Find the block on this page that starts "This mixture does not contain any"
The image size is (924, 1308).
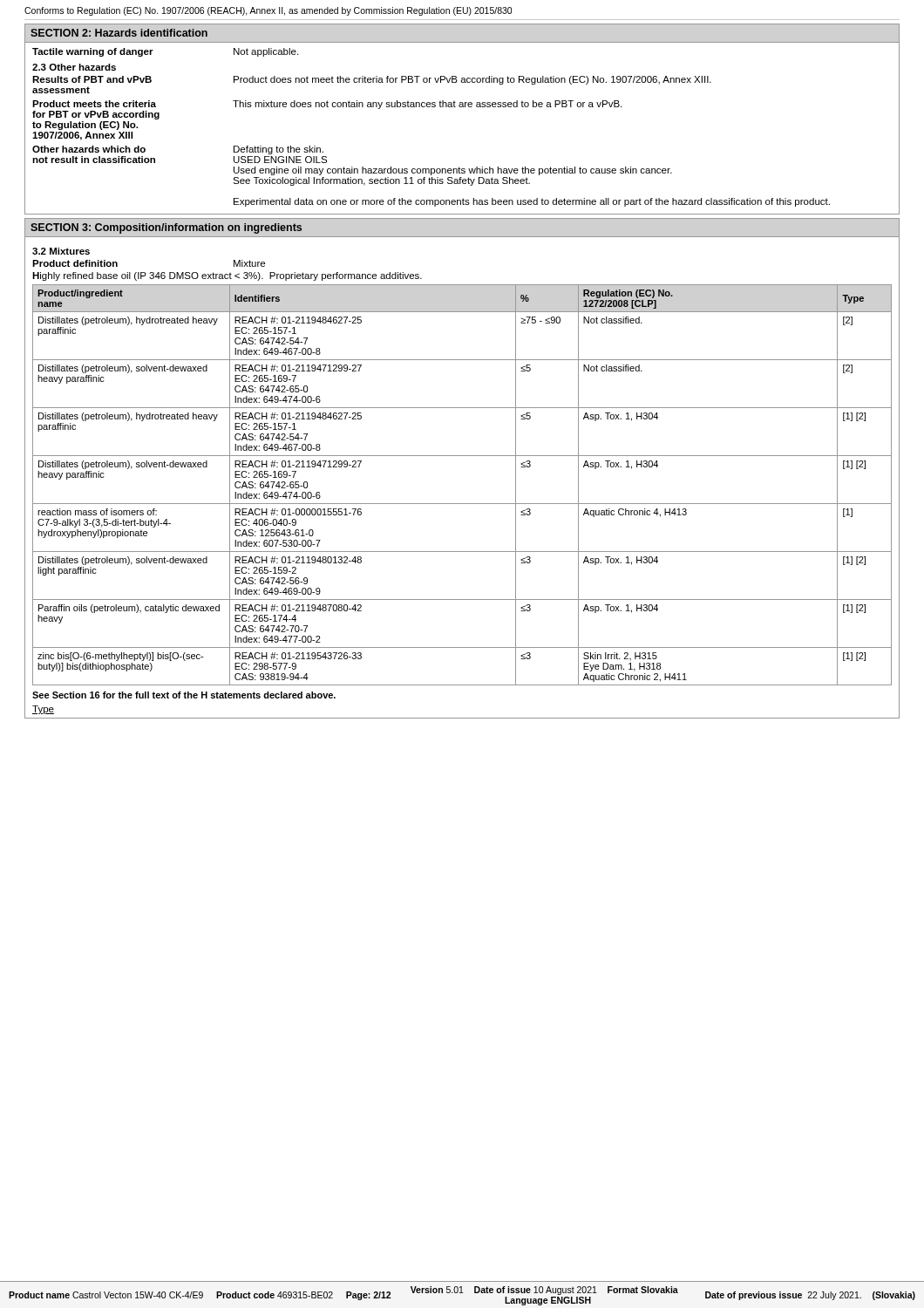pyautogui.click(x=428, y=104)
